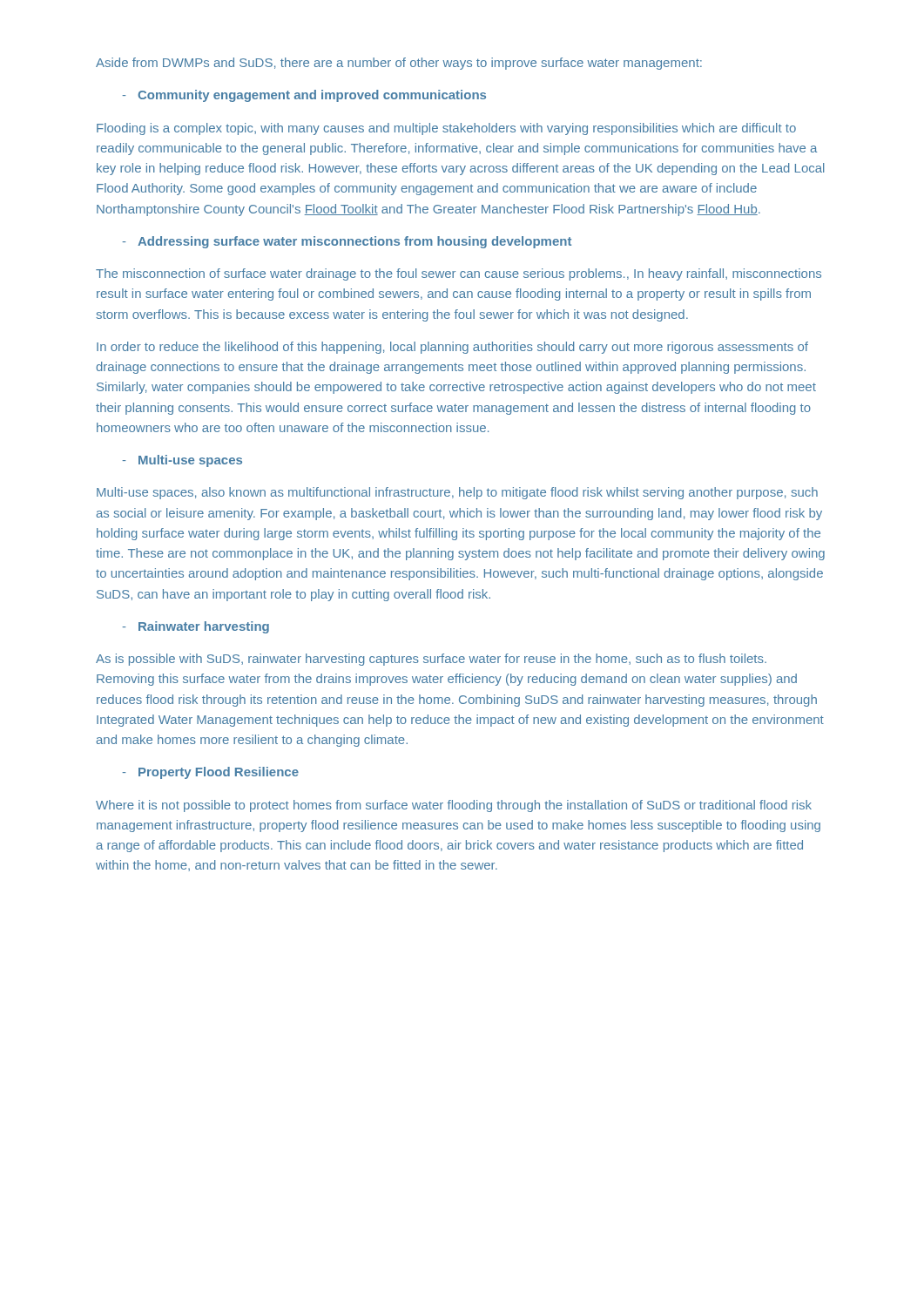
Task: Click the passage that begins "Aside from DWMPs and SuDS, there are"
Action: pyautogui.click(x=399, y=62)
